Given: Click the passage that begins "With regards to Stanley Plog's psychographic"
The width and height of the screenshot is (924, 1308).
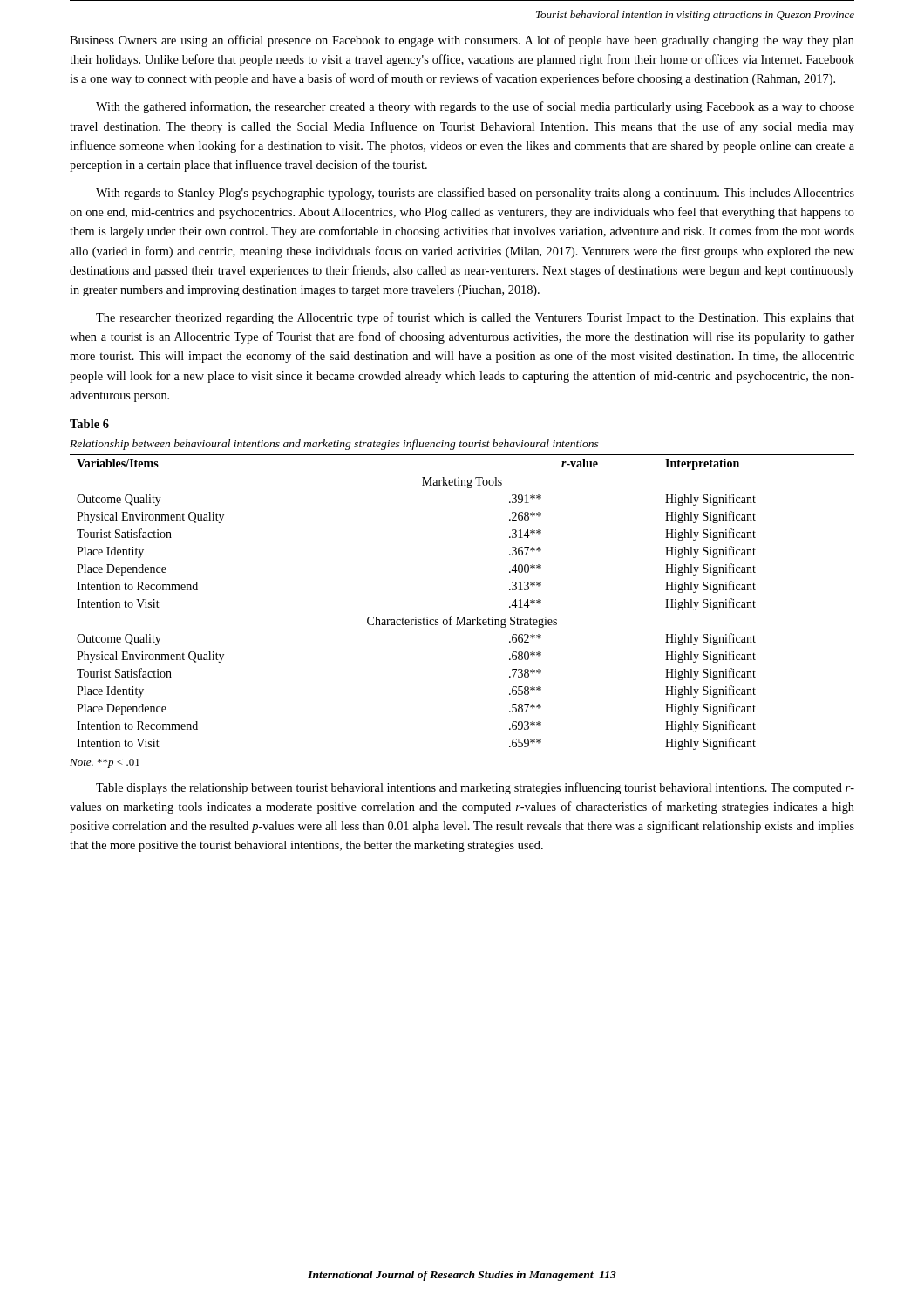Looking at the screenshot, I should click(462, 241).
